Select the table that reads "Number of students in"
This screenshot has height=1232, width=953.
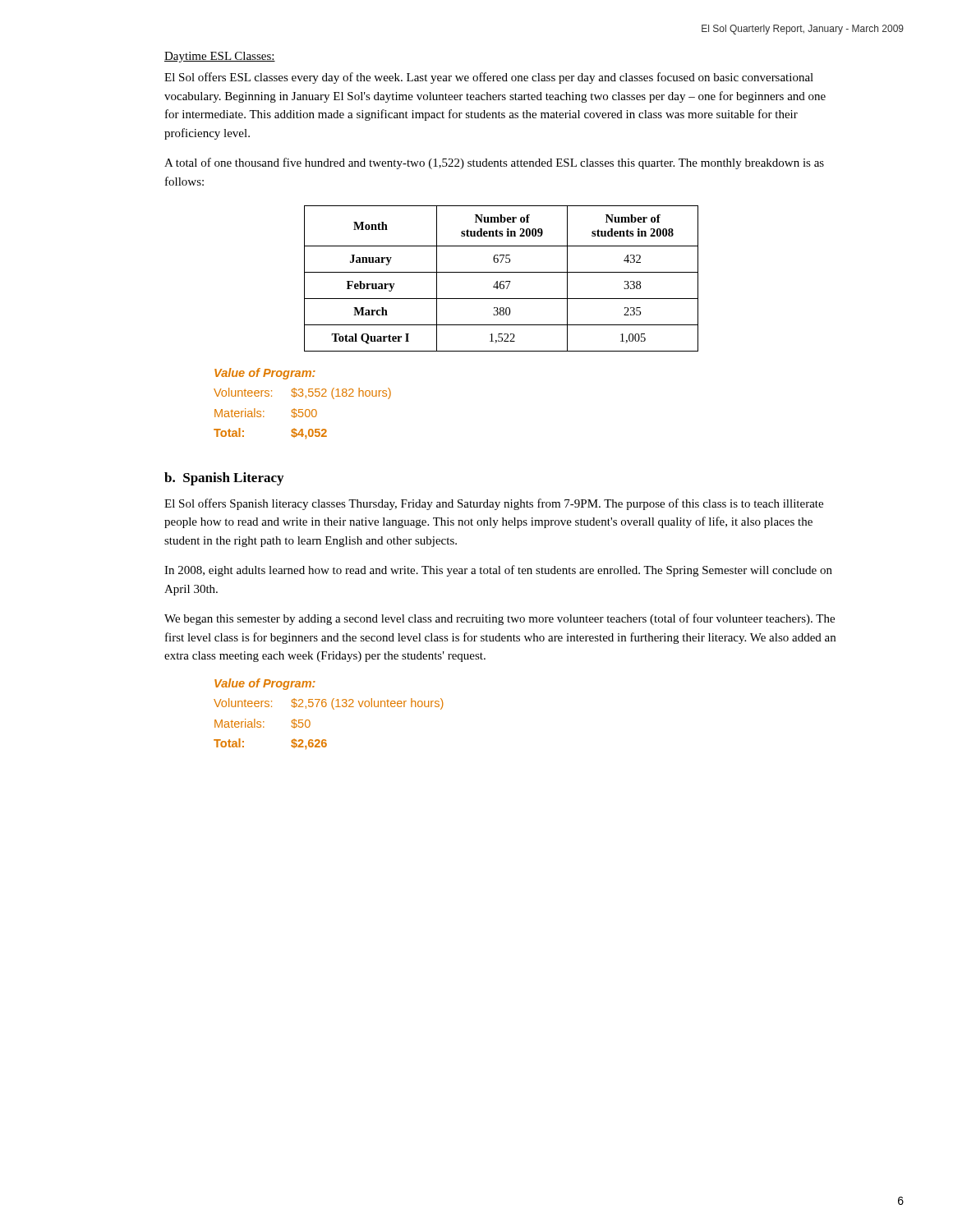pos(501,278)
